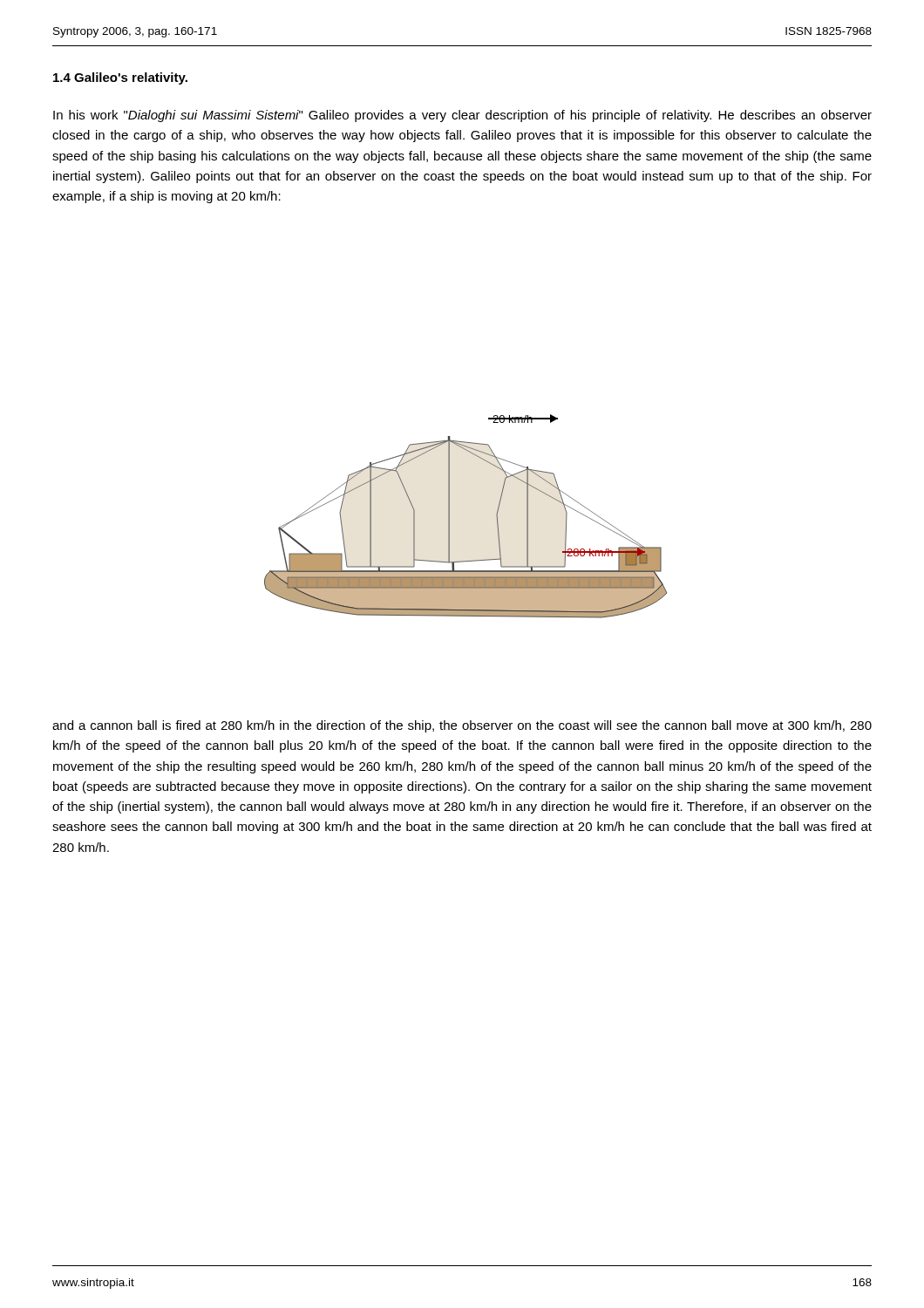Select the text block with the text "In his work "Dialoghi sui Massimi Sistemi""
Image resolution: width=924 pixels, height=1308 pixels.
462,155
